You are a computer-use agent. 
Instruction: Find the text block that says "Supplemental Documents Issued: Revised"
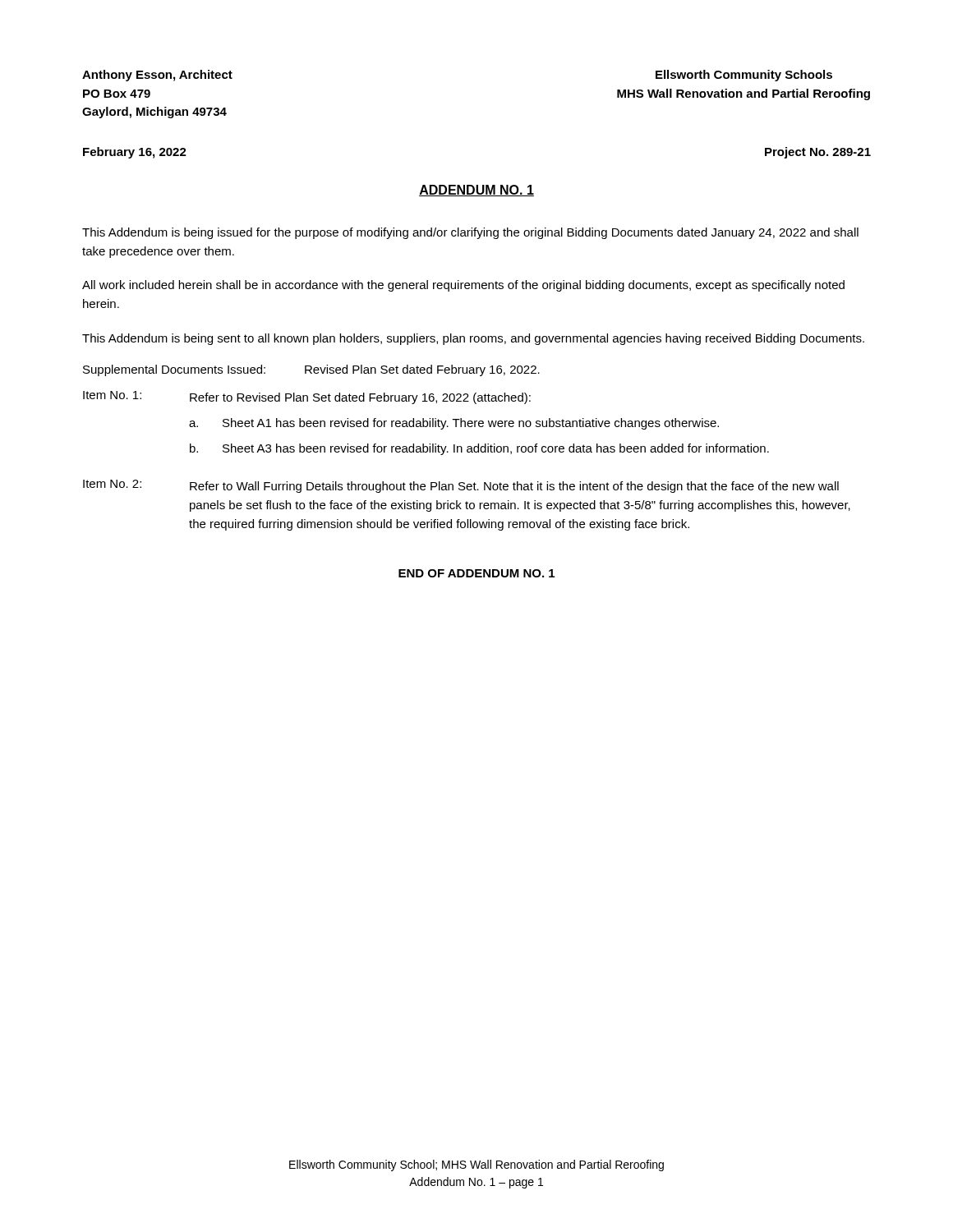[311, 369]
